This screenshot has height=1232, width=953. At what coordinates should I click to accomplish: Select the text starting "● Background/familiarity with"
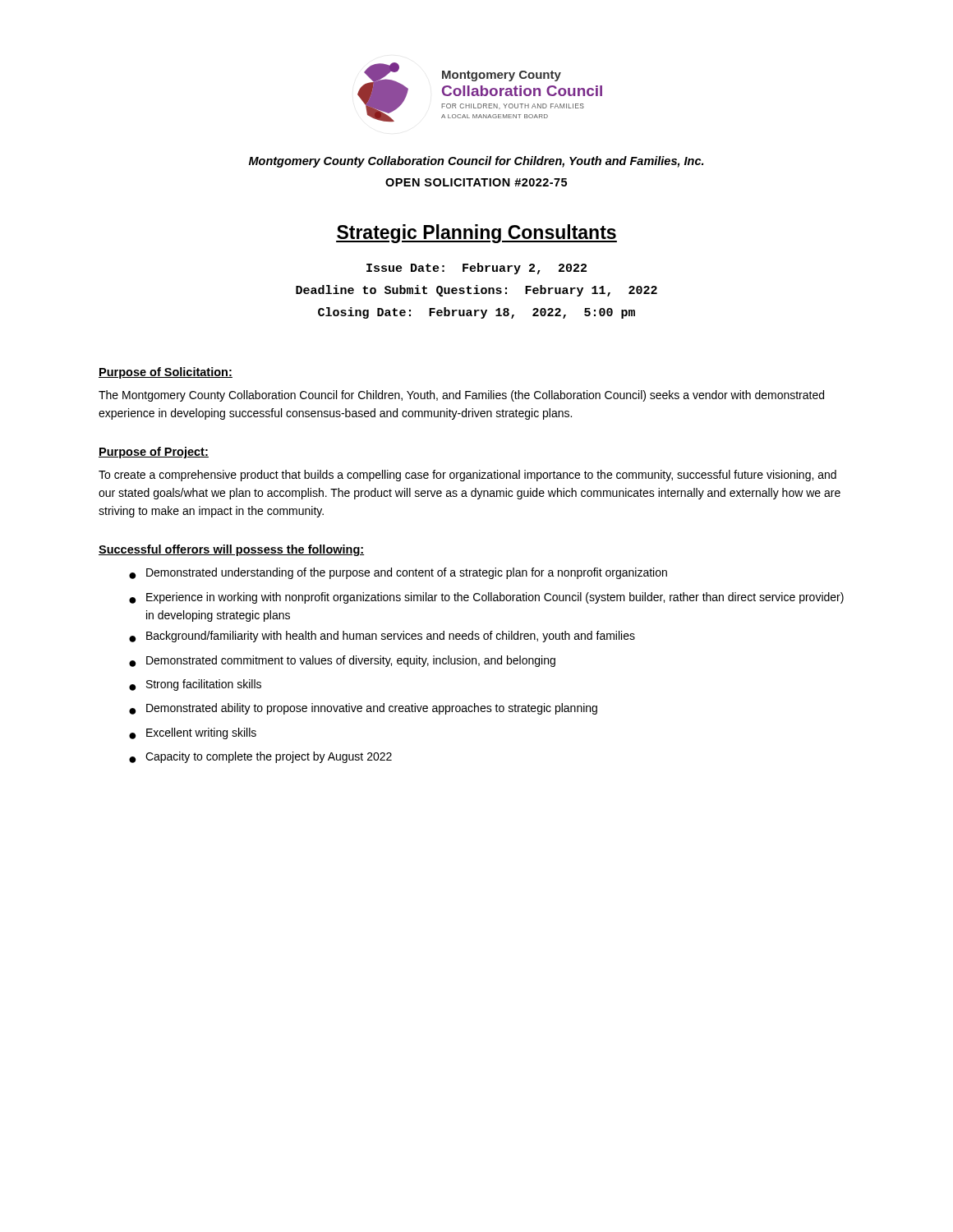click(x=382, y=638)
